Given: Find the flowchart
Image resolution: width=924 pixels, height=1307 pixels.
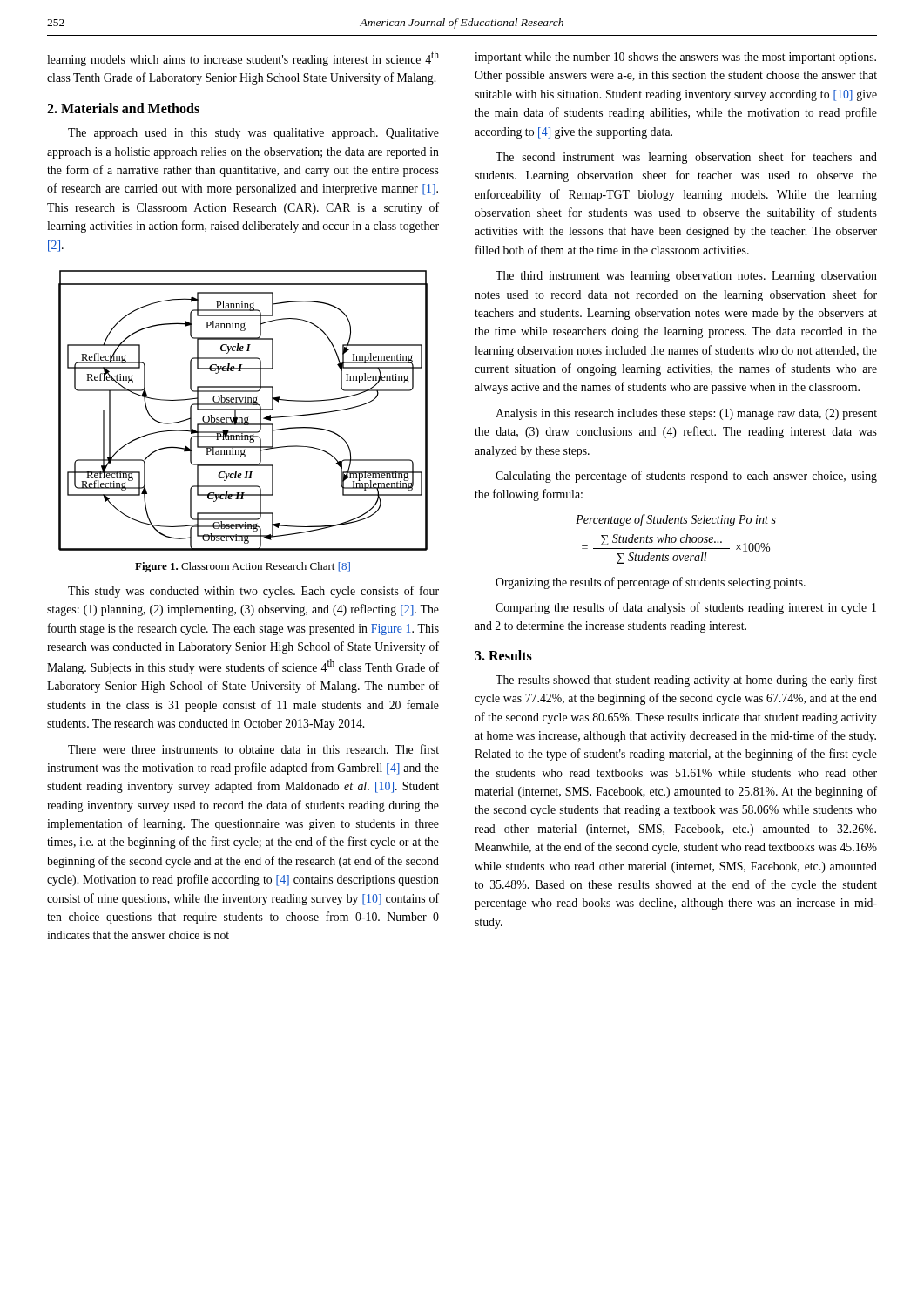Looking at the screenshot, I should pos(243,419).
